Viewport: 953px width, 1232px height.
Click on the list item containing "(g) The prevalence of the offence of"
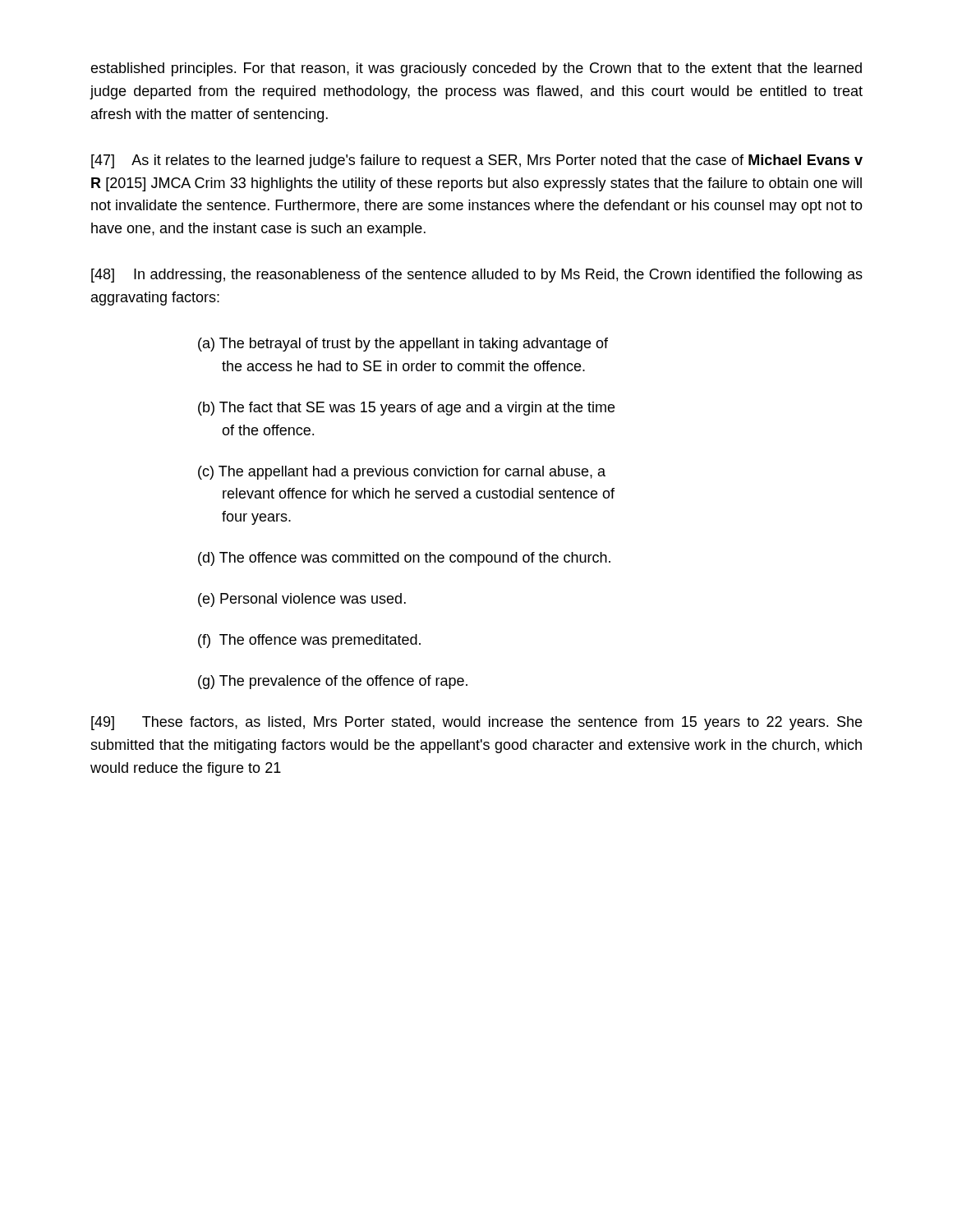333,681
